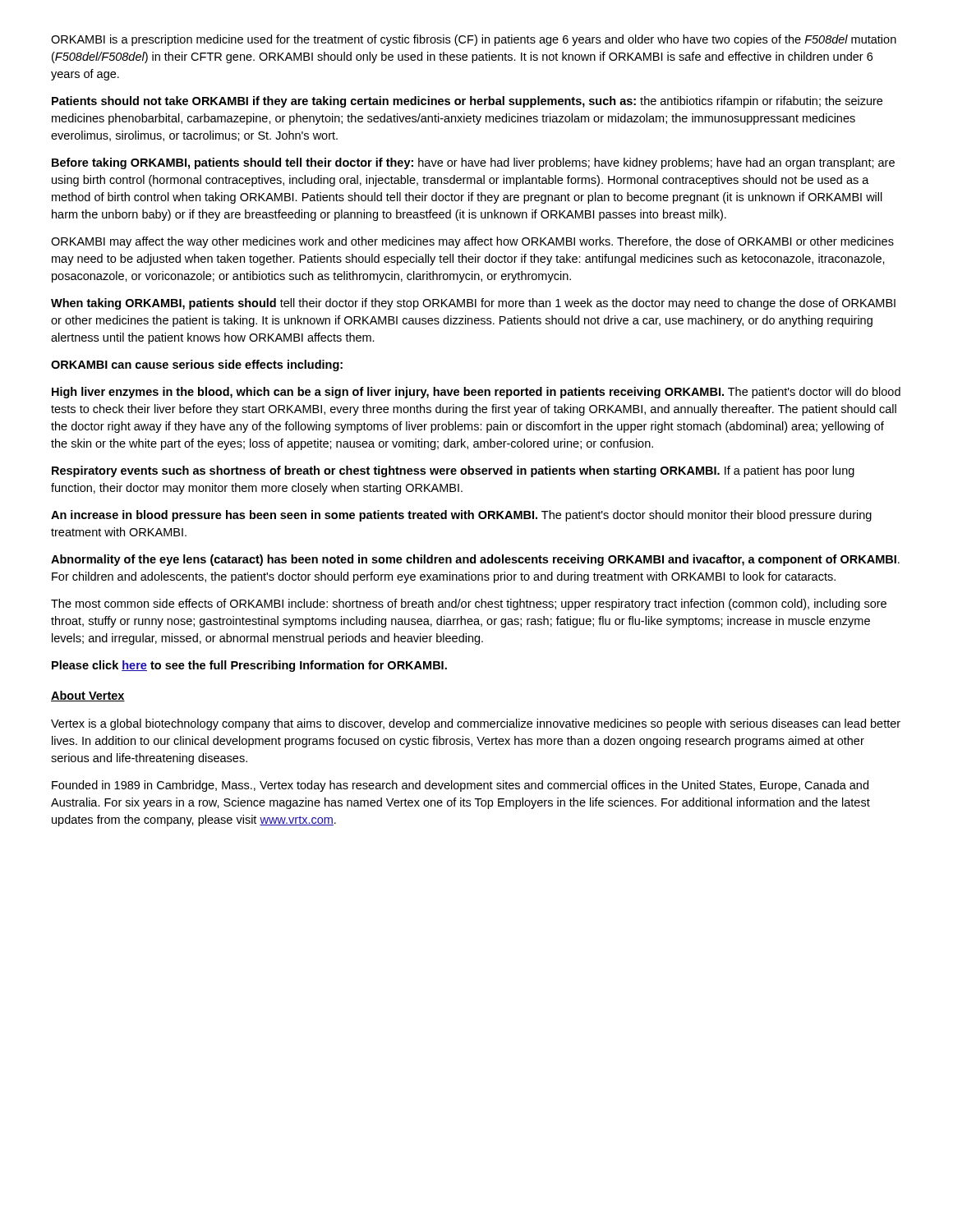
Task: Locate the passage starting "Please click here to"
Action: pyautogui.click(x=249, y=666)
